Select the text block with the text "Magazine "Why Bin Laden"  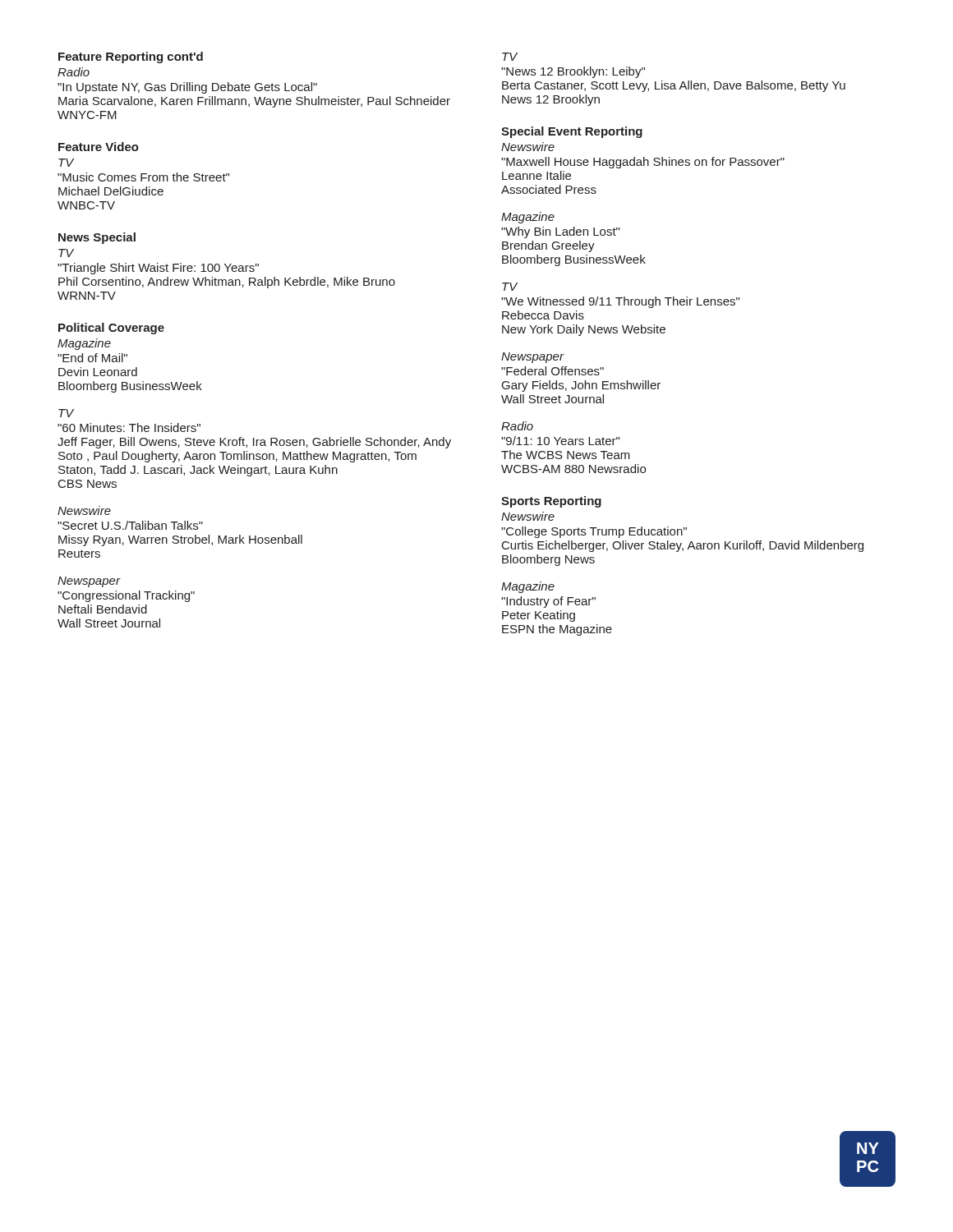pyautogui.click(x=528, y=218)
